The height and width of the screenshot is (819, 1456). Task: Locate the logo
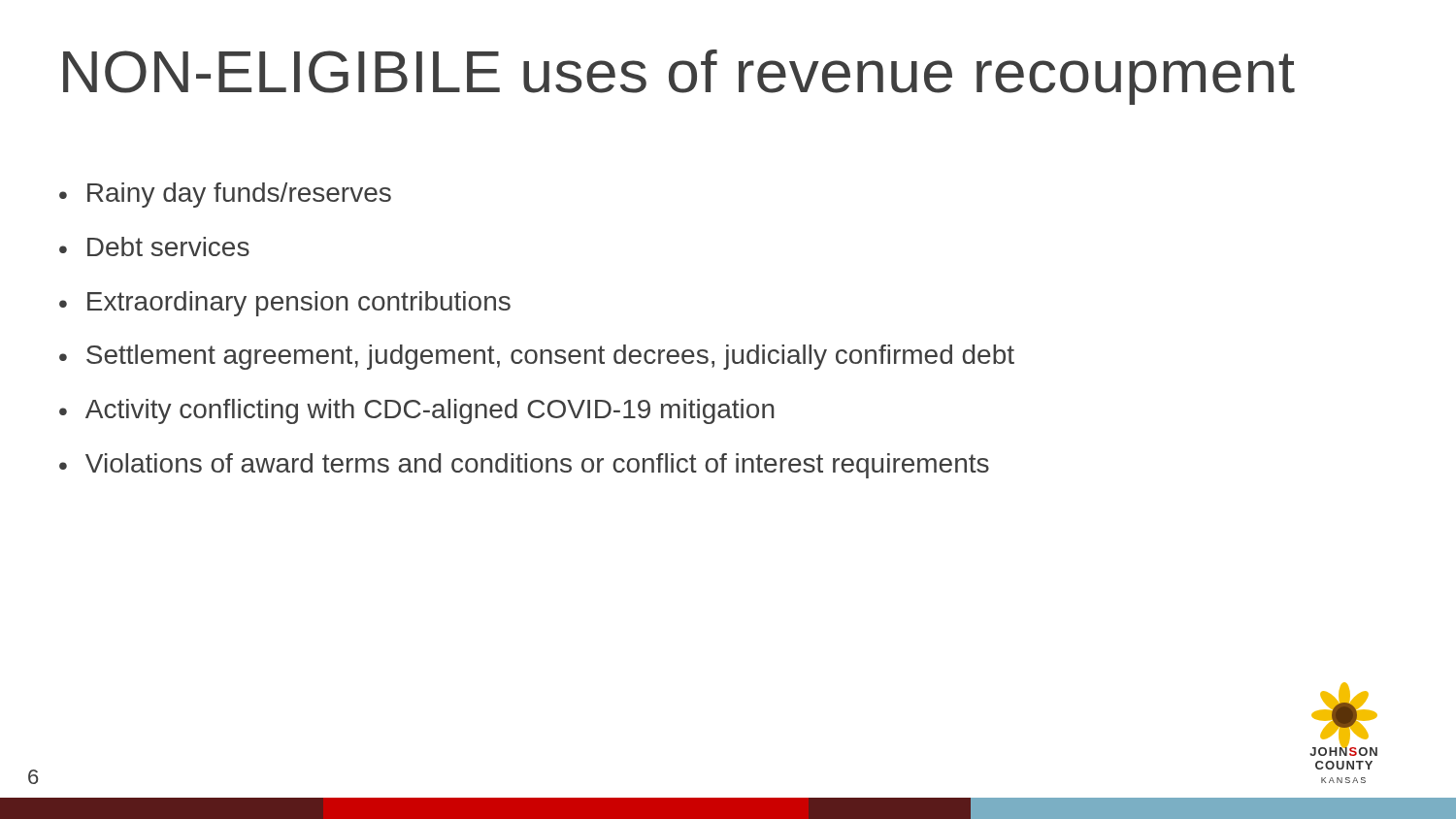pyautogui.click(x=1344, y=732)
